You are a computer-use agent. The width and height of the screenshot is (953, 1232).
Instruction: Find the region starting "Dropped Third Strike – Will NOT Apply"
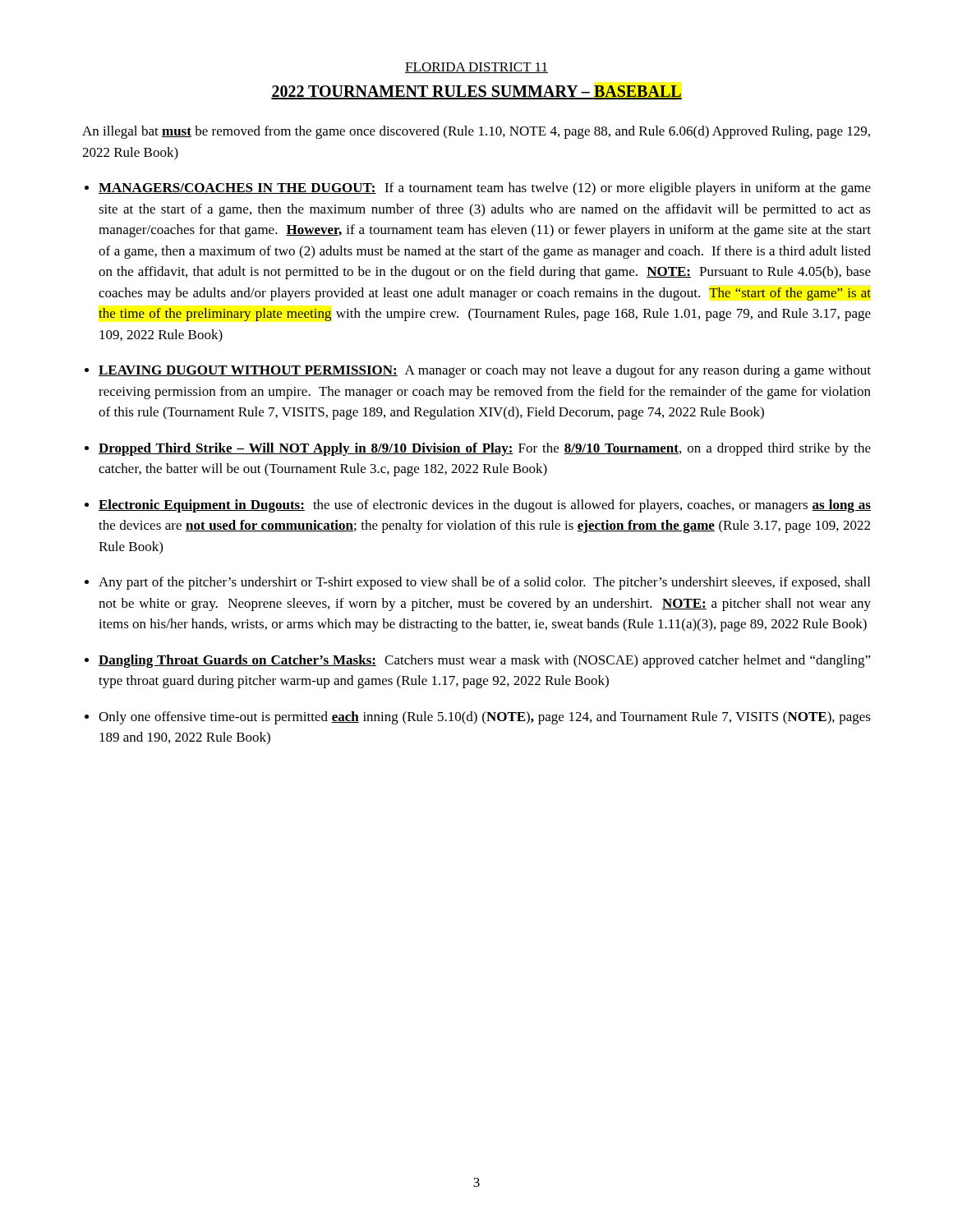(485, 458)
